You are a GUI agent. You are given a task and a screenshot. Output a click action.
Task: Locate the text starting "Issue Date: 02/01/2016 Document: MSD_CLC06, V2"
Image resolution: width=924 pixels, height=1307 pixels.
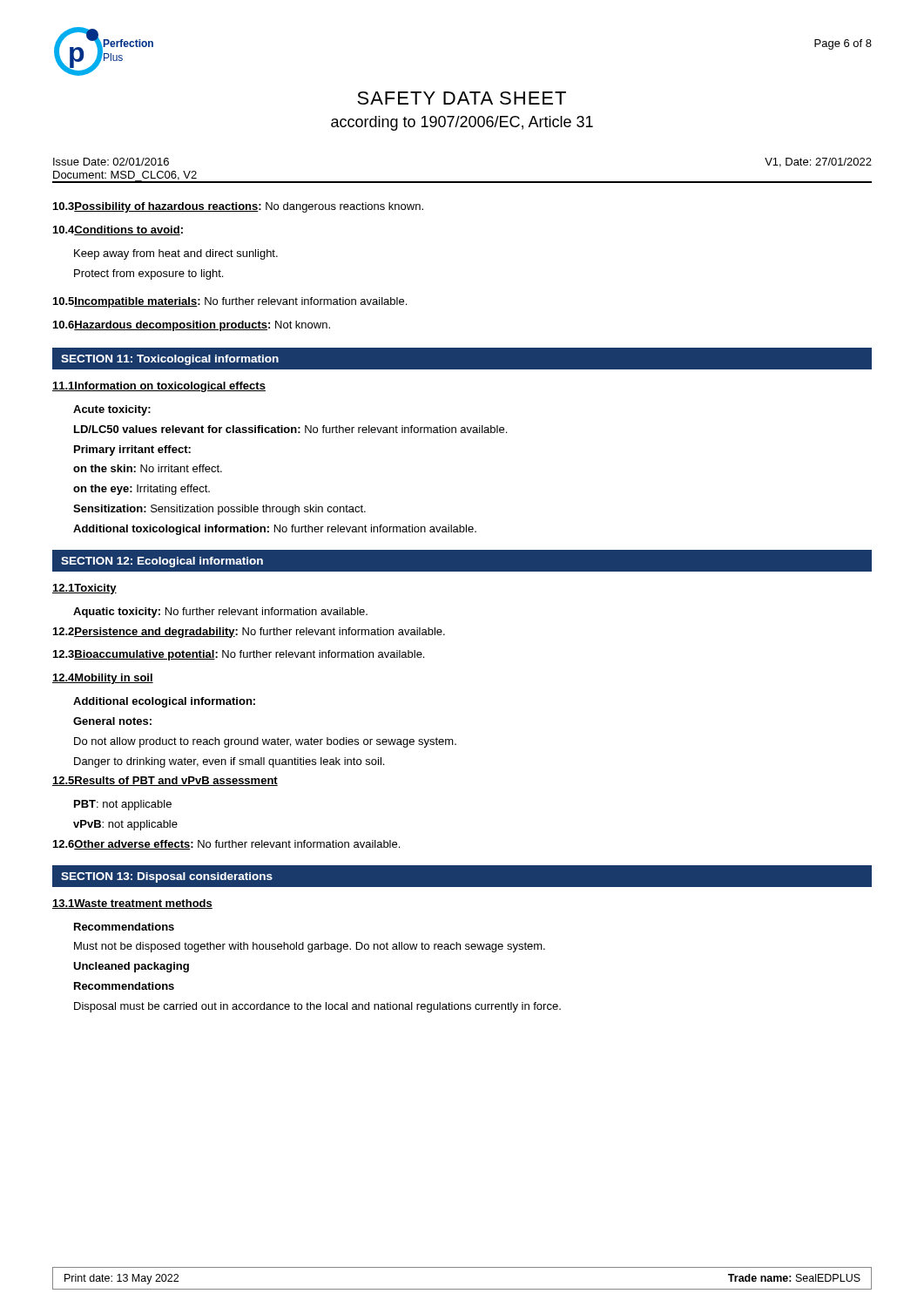(x=108, y=160)
